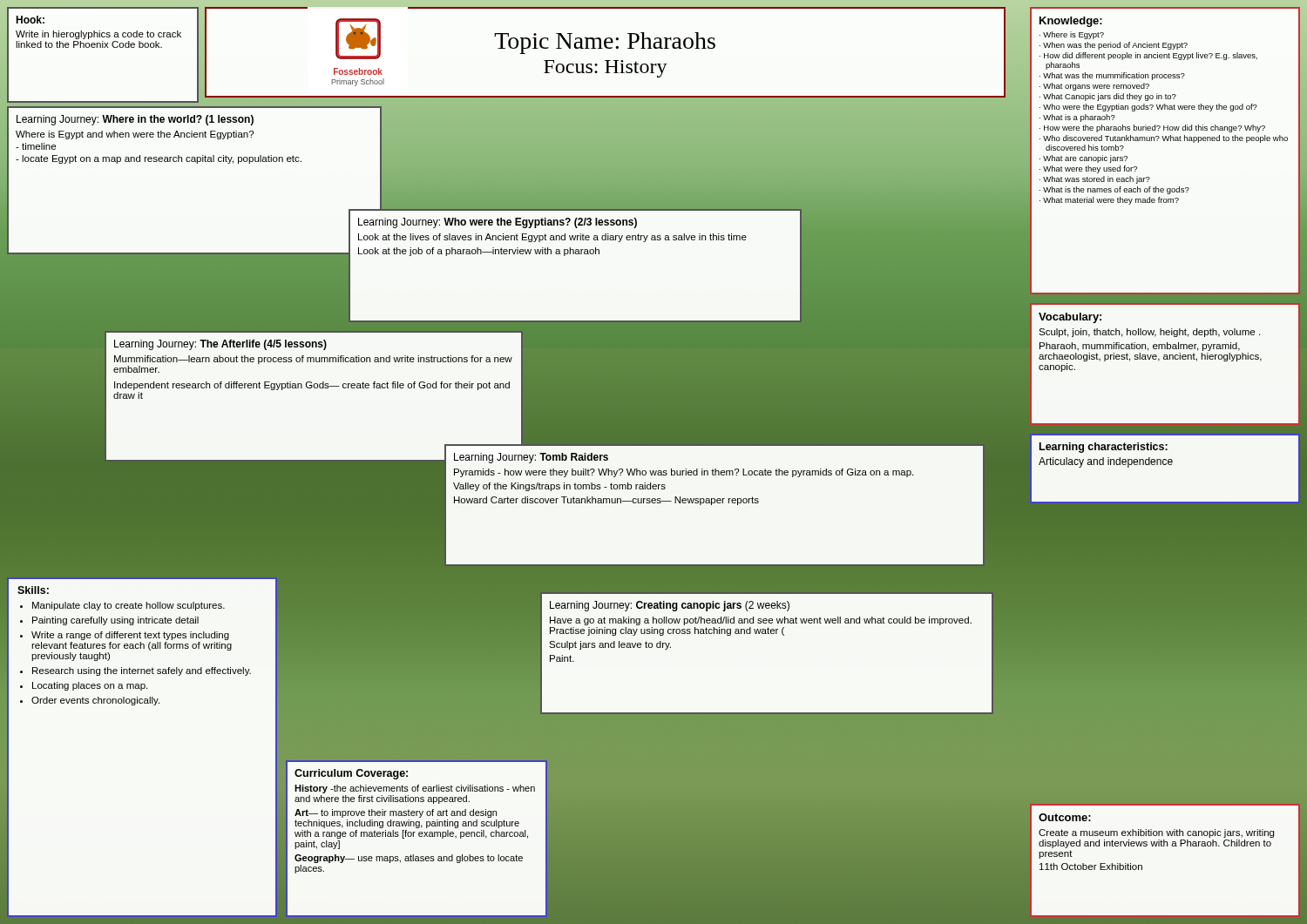Click on the list item containing "Locating places on a"
This screenshot has width=1307, height=924.
[90, 685]
